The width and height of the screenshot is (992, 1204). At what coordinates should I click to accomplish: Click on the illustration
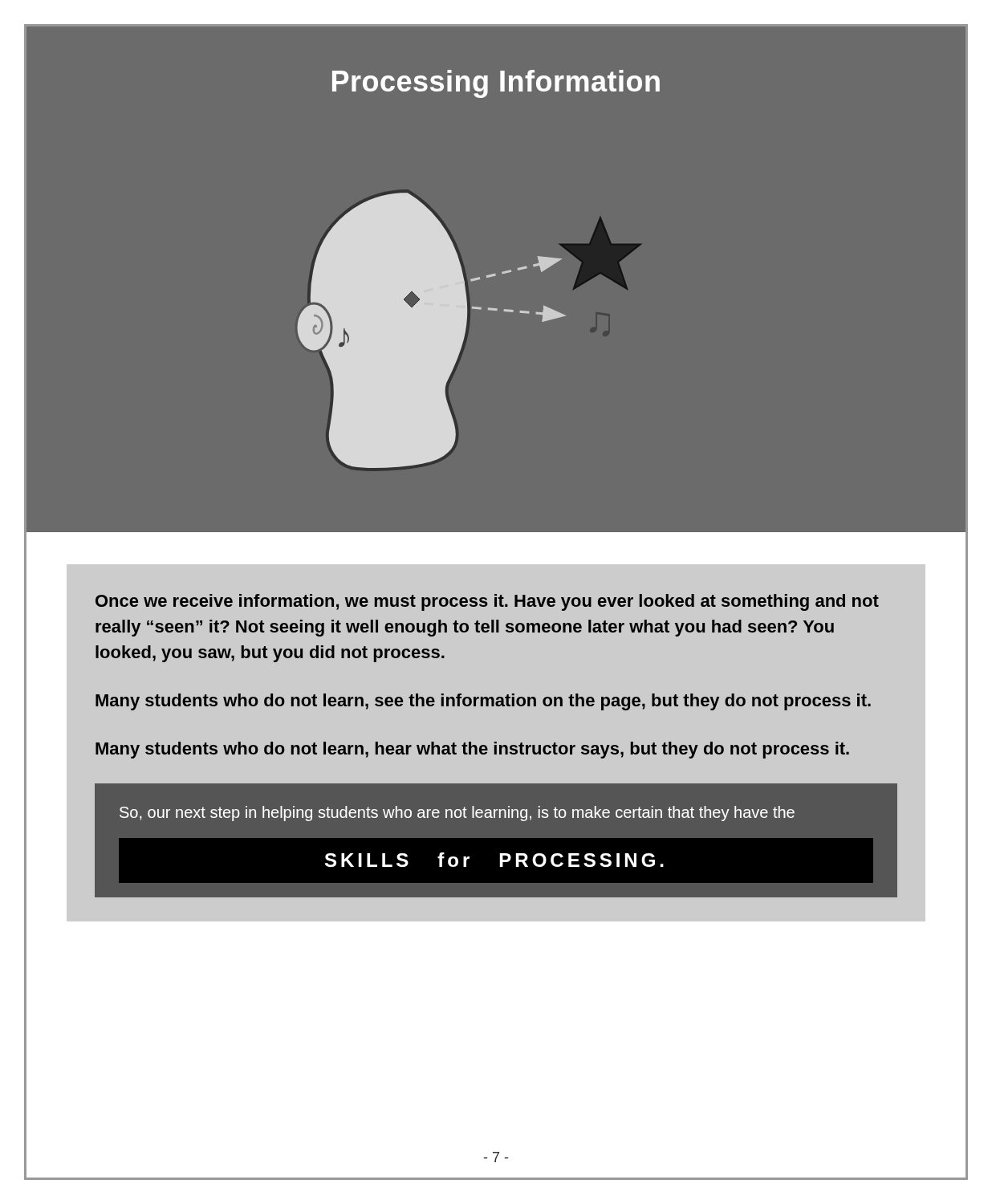coord(496,303)
